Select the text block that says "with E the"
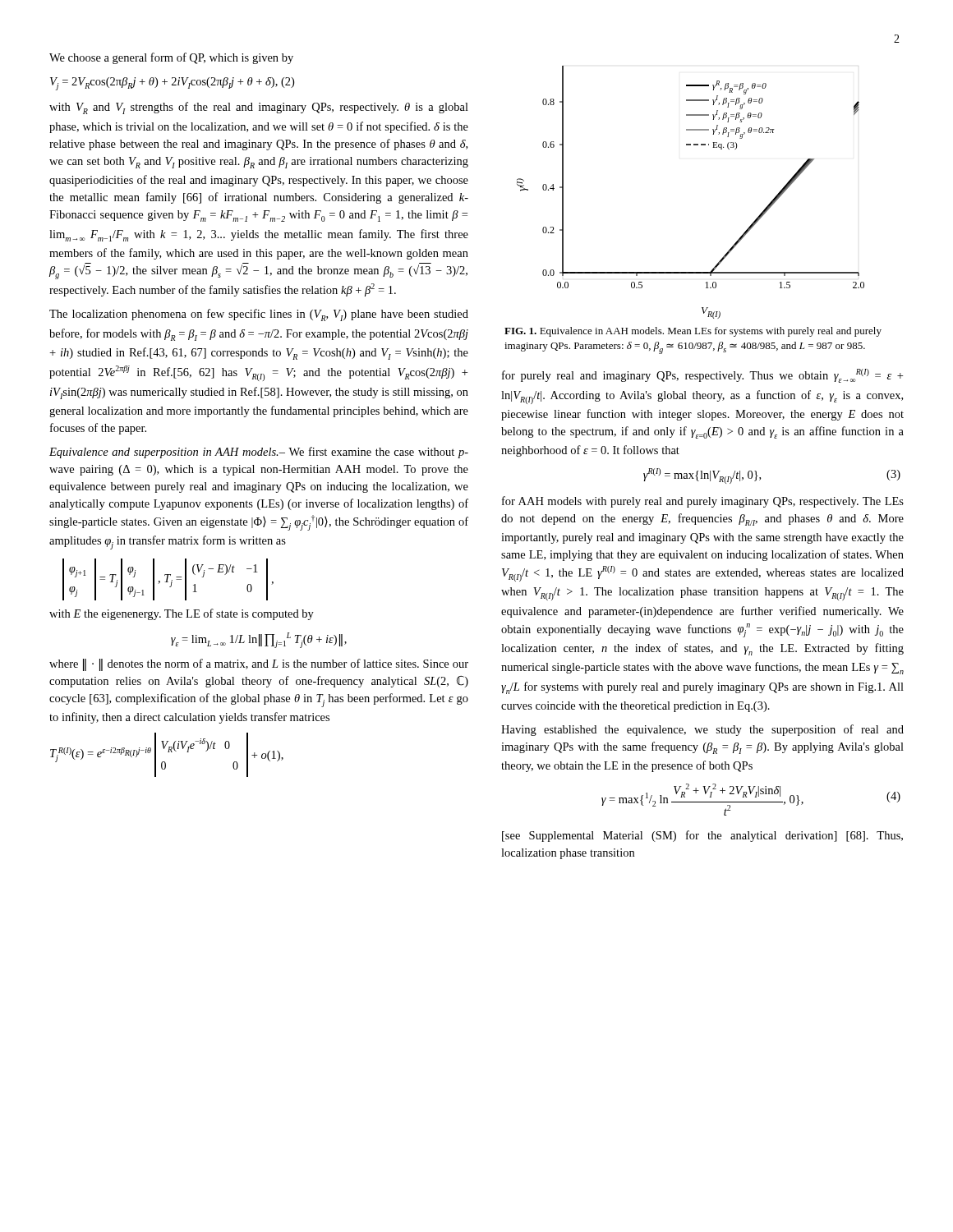 pyautogui.click(x=259, y=614)
